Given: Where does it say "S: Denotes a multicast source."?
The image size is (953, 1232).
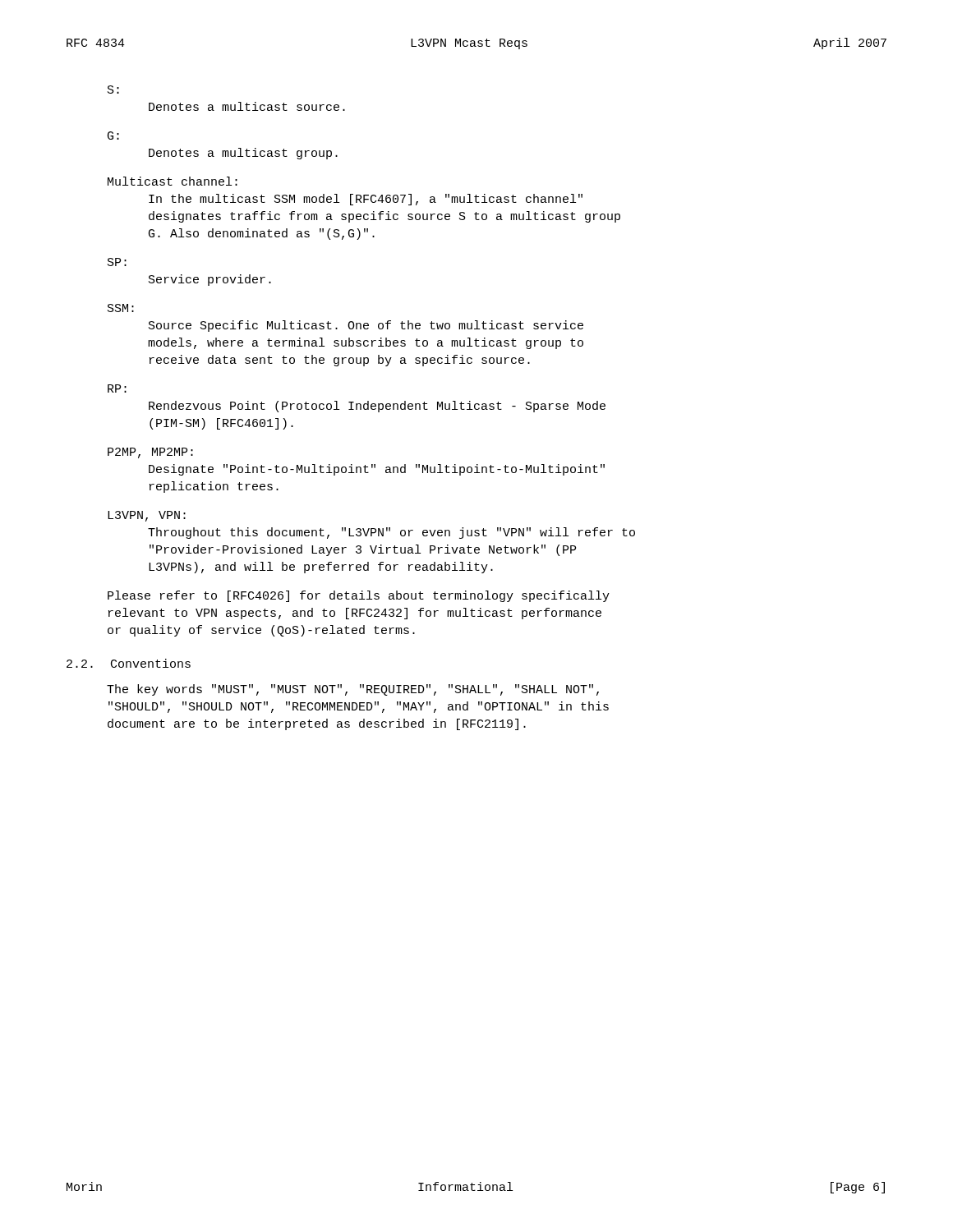Looking at the screenshot, I should (113, 90).
